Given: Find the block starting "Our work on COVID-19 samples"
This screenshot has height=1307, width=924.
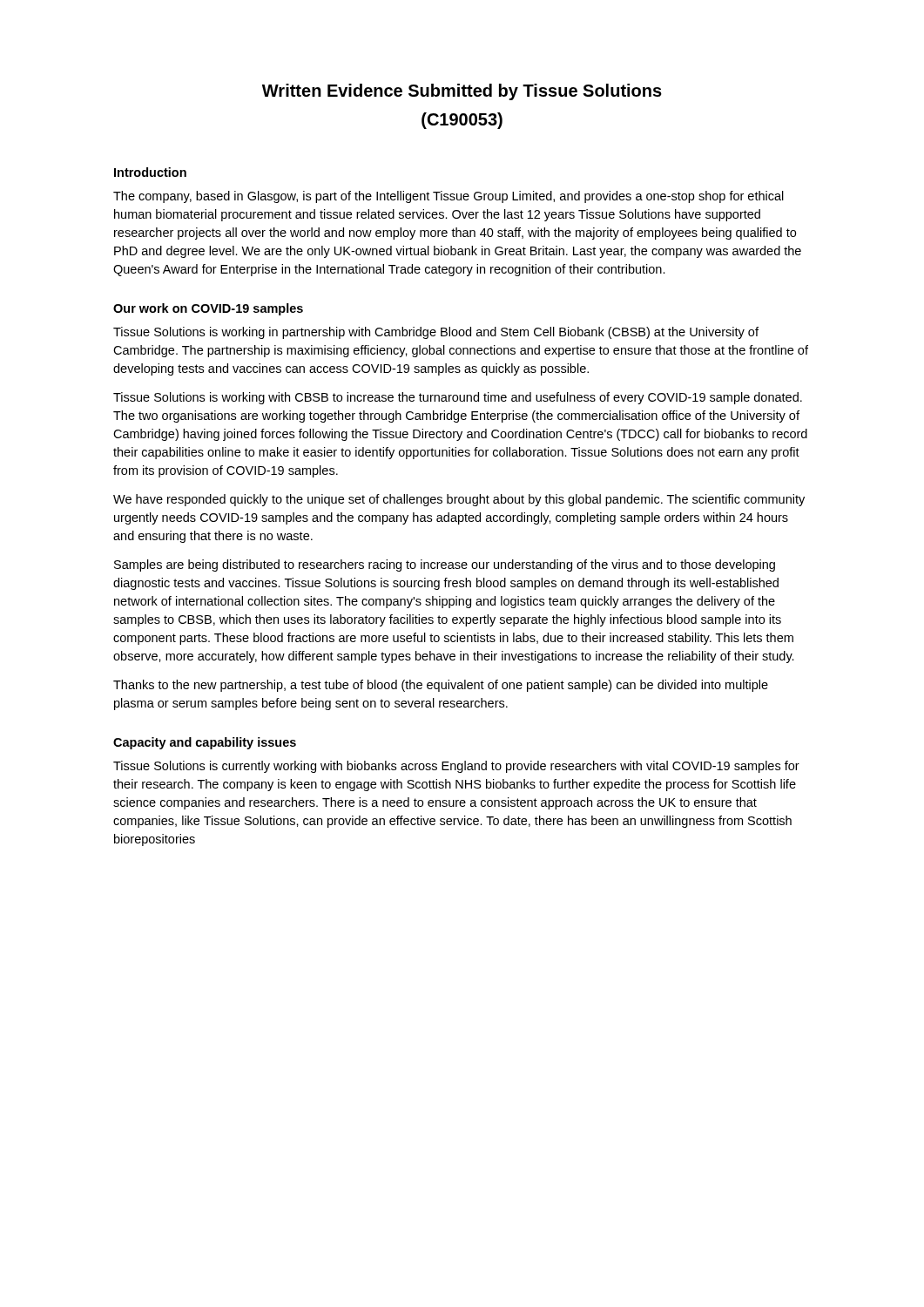Looking at the screenshot, I should [208, 309].
